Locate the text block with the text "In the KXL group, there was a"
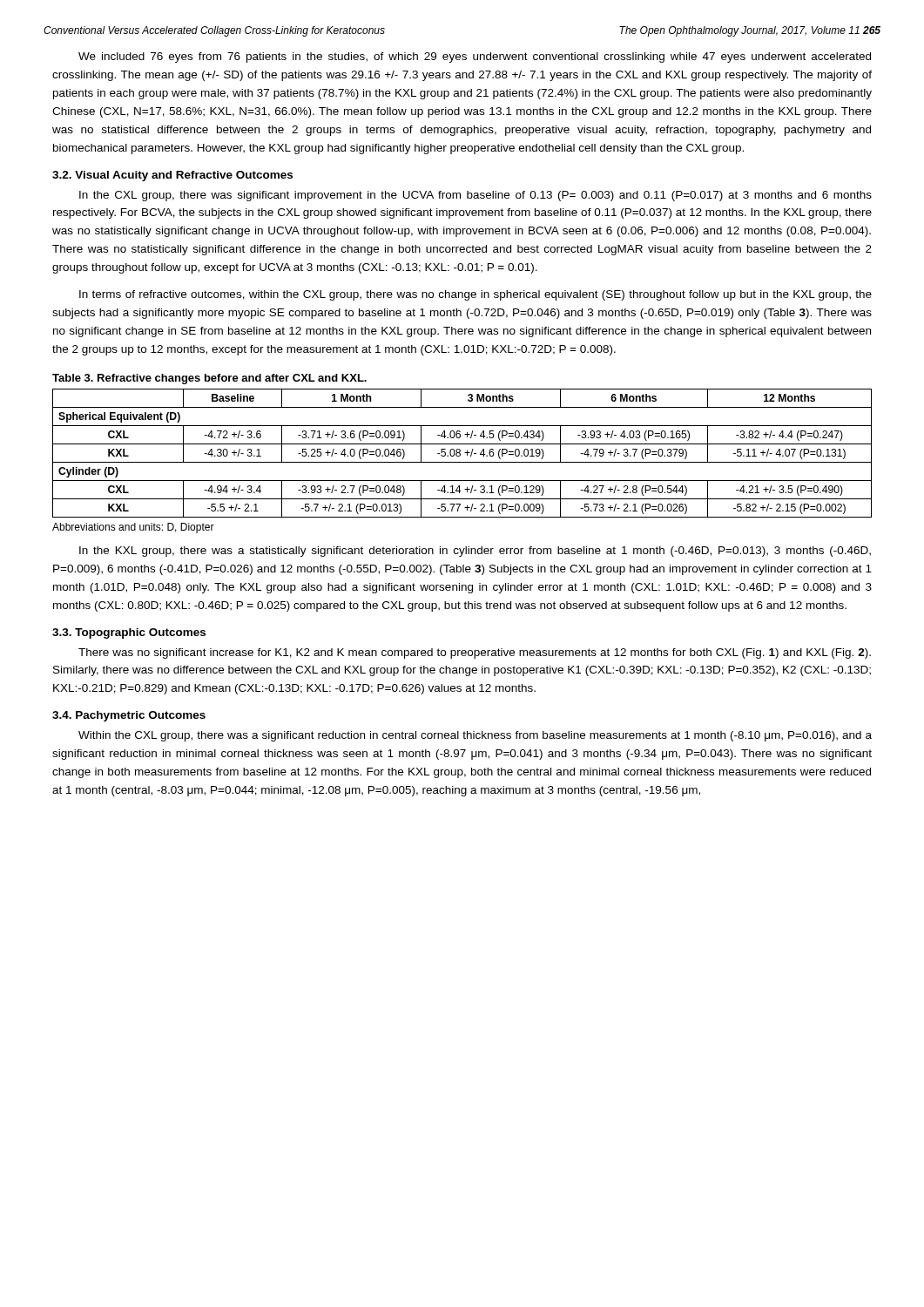This screenshot has height=1307, width=924. (x=462, y=578)
